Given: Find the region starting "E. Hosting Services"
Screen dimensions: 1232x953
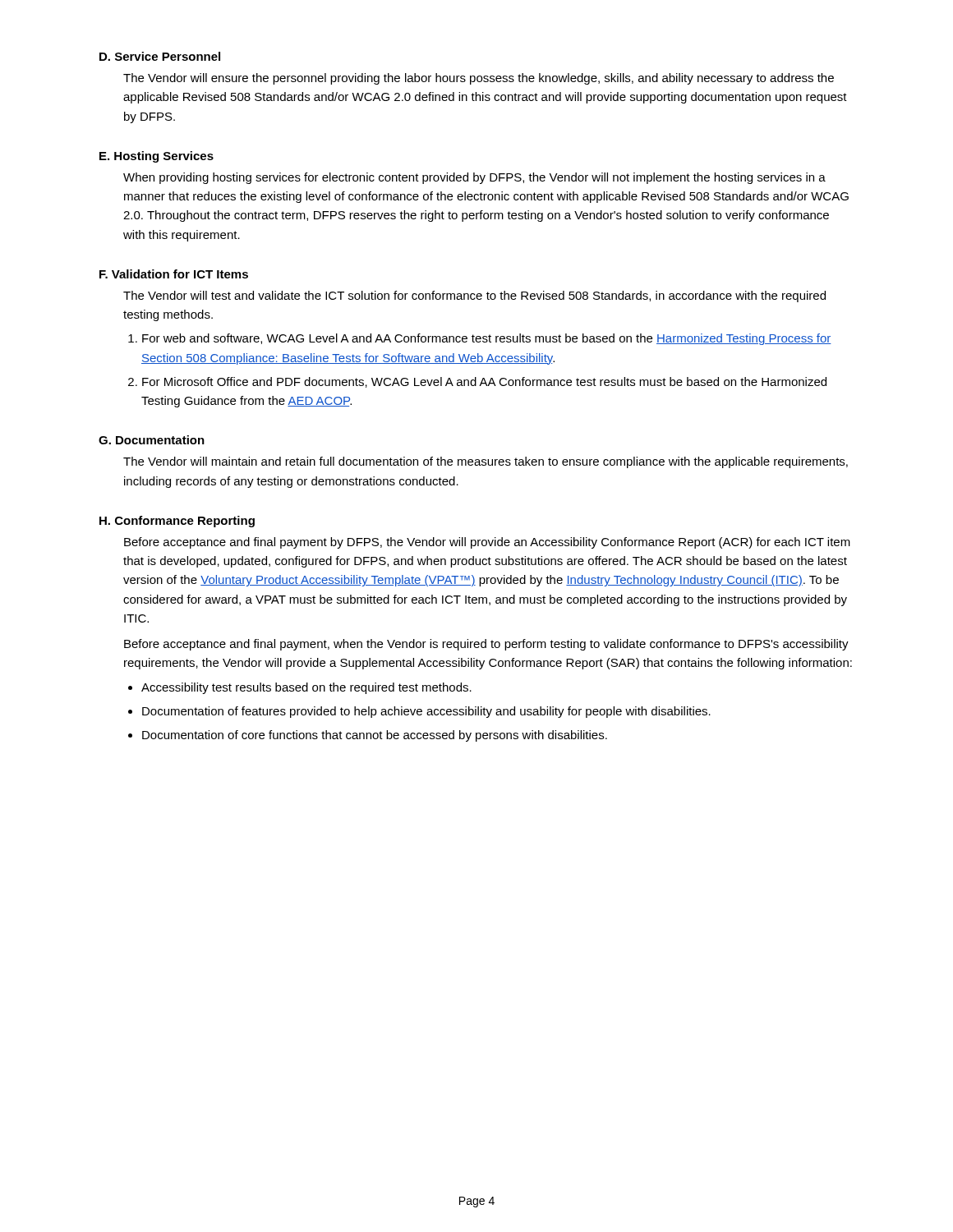Looking at the screenshot, I should pyautogui.click(x=156, y=155).
